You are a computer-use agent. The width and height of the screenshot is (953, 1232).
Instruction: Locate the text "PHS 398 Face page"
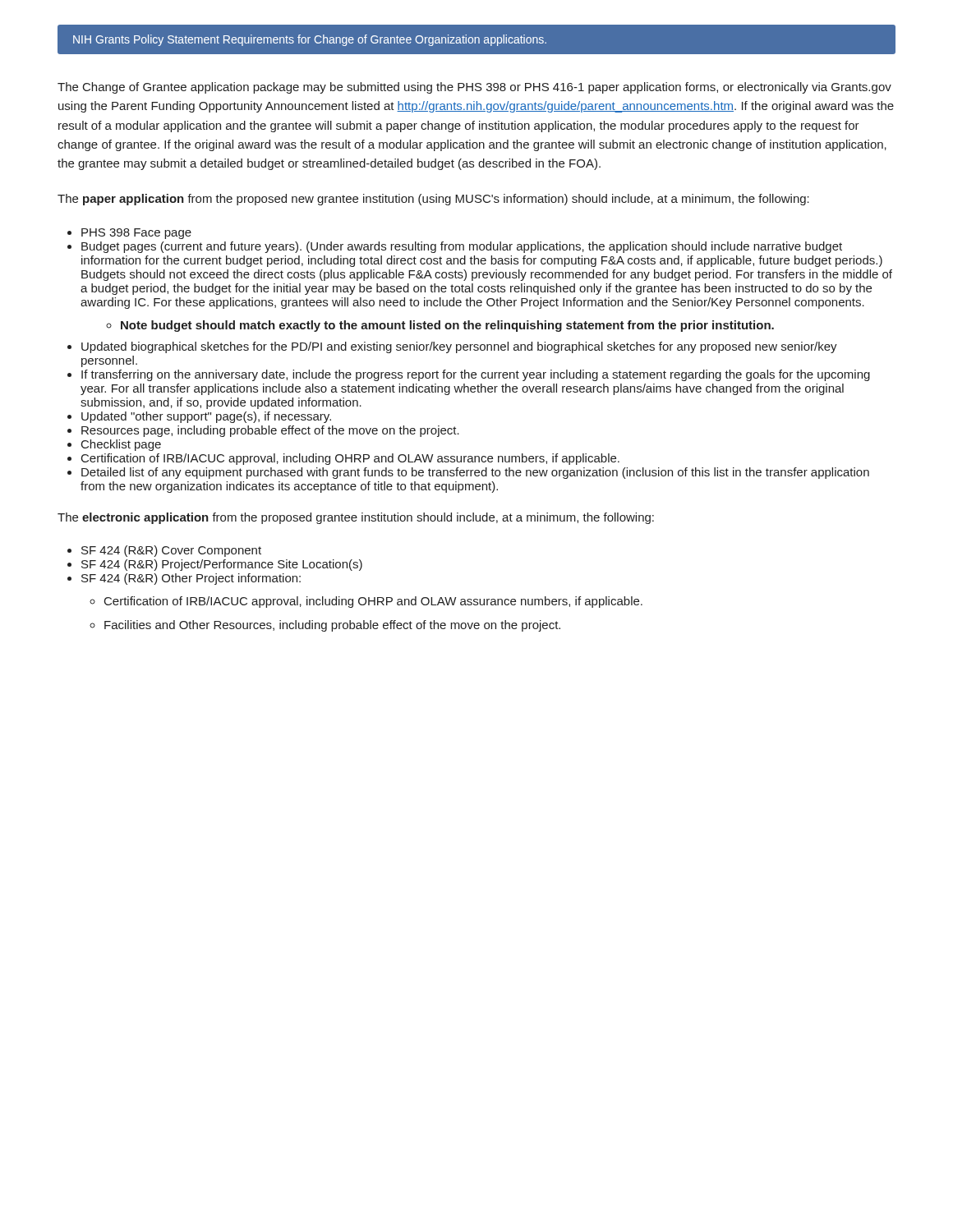point(488,232)
